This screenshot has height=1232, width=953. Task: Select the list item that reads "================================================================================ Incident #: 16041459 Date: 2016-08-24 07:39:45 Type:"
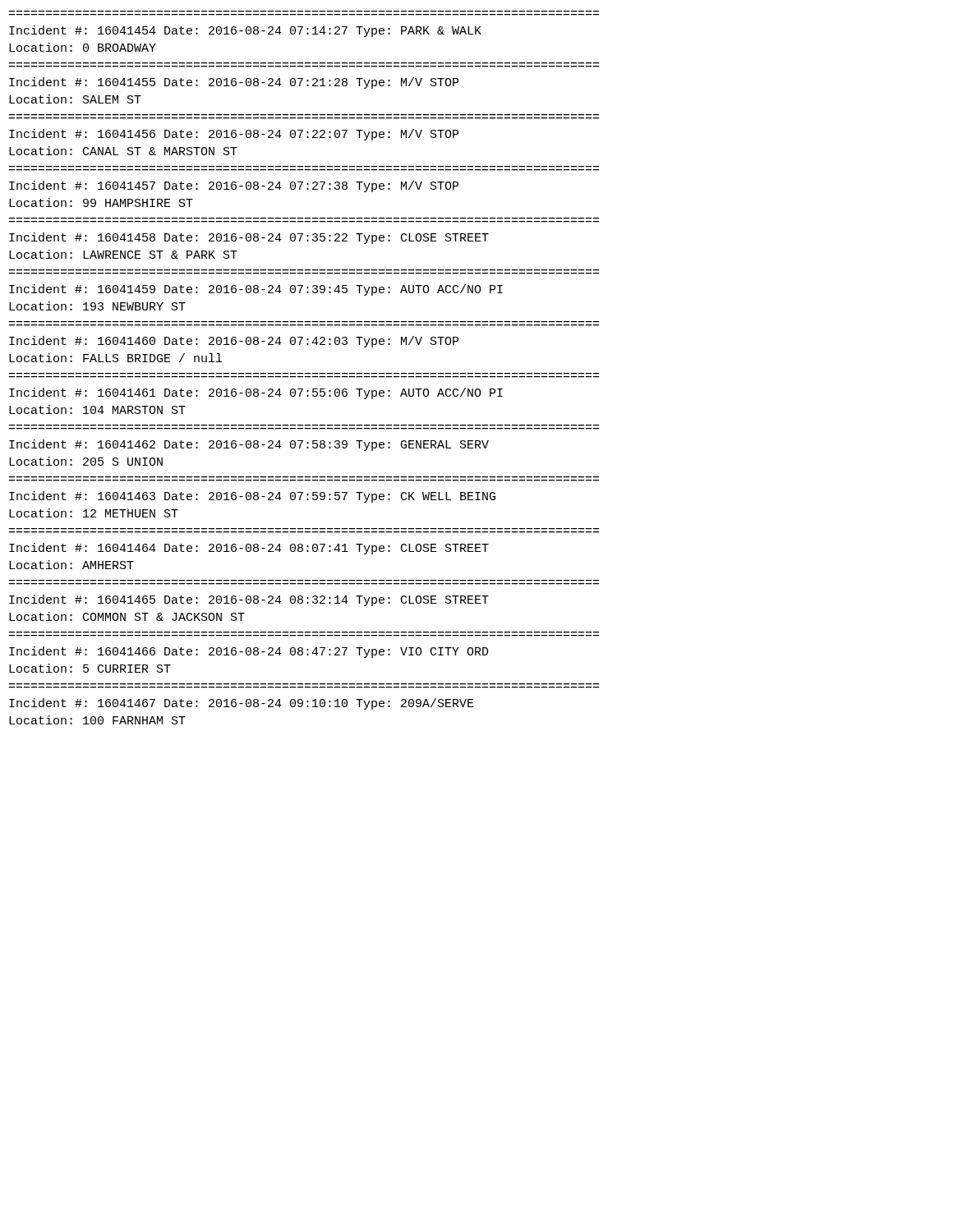[x=476, y=291]
